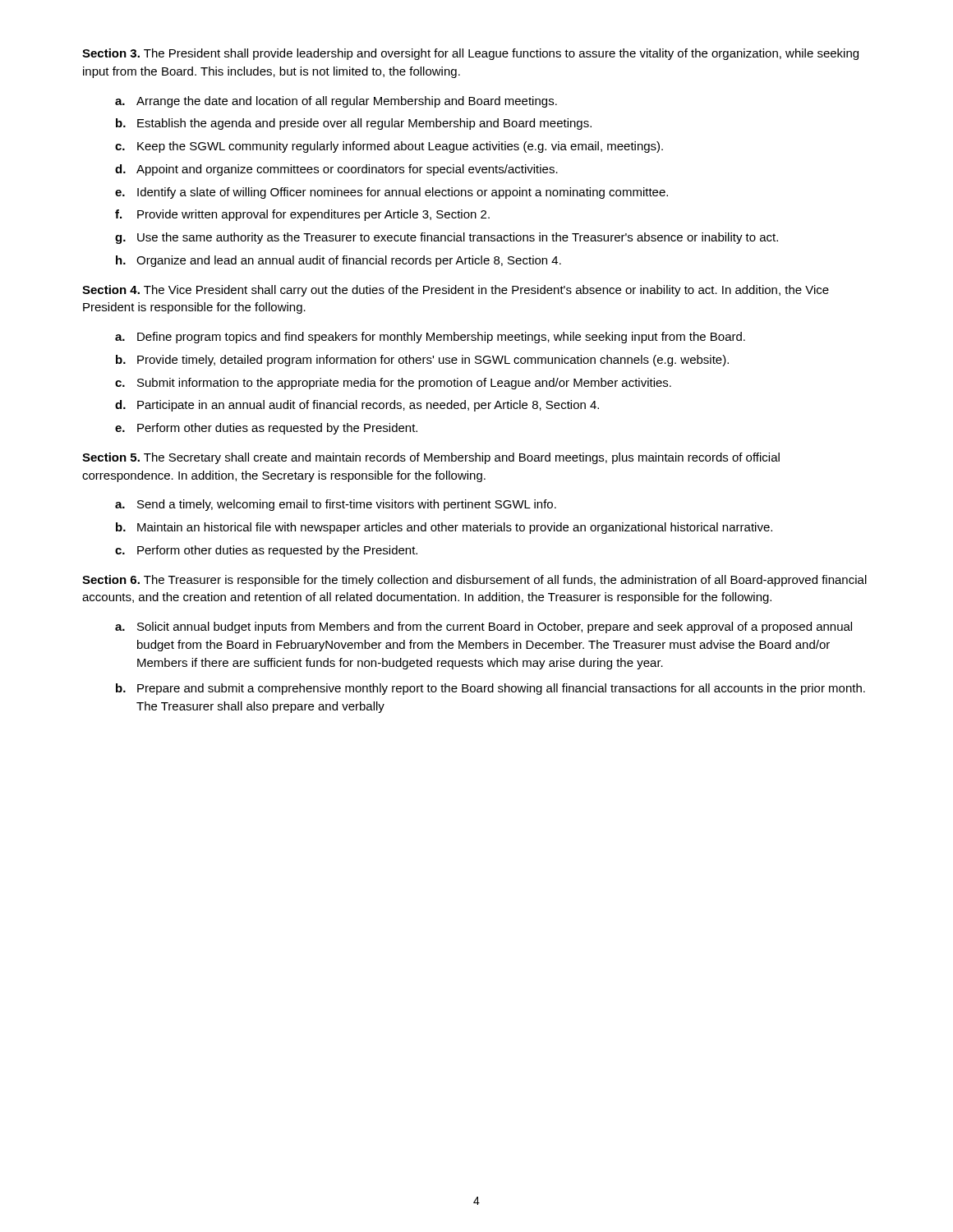This screenshot has height=1232, width=953.
Task: Select the list item with the text "f.Provide written approval"
Action: tap(493, 214)
